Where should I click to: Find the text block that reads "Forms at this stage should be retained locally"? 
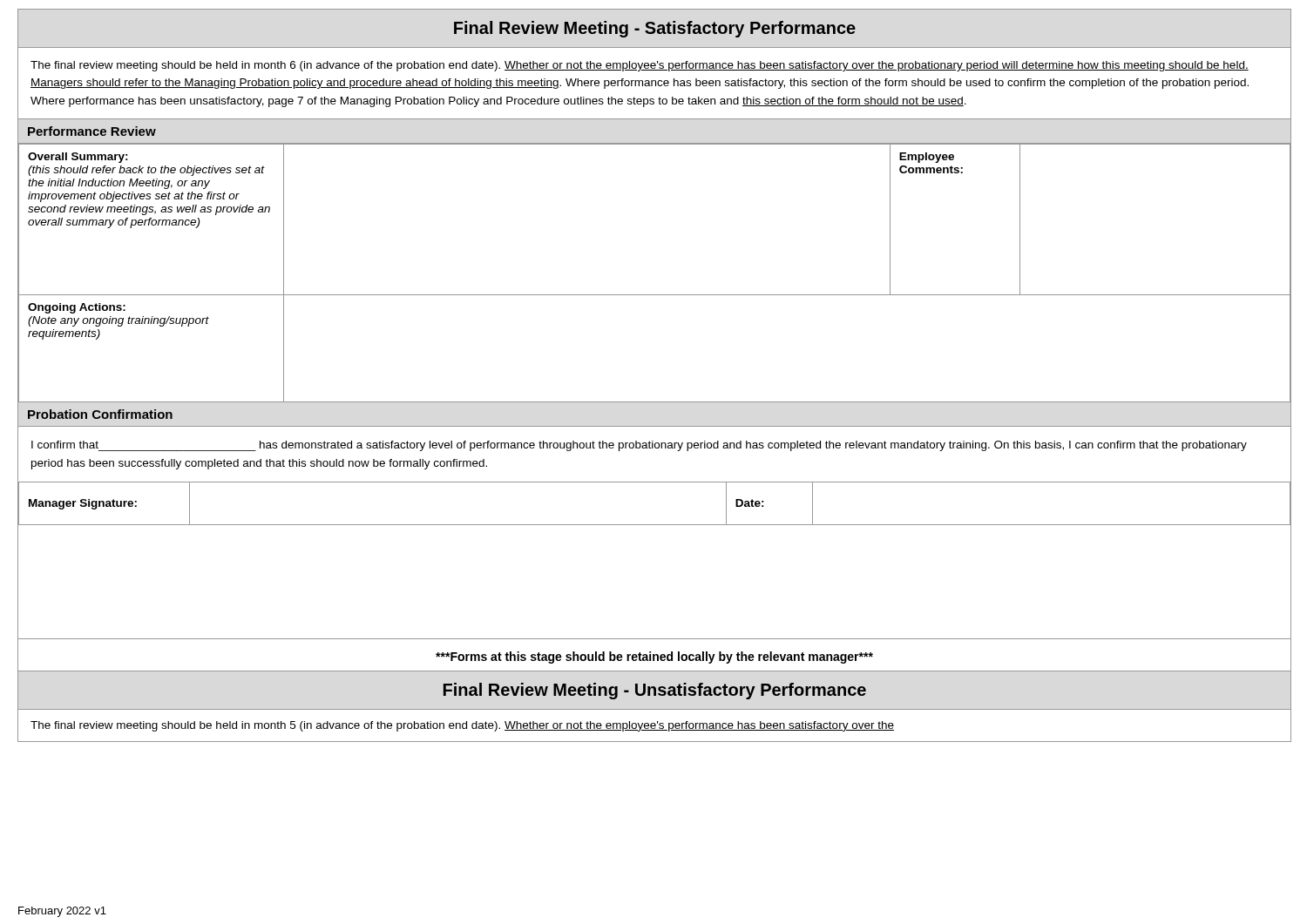(654, 657)
